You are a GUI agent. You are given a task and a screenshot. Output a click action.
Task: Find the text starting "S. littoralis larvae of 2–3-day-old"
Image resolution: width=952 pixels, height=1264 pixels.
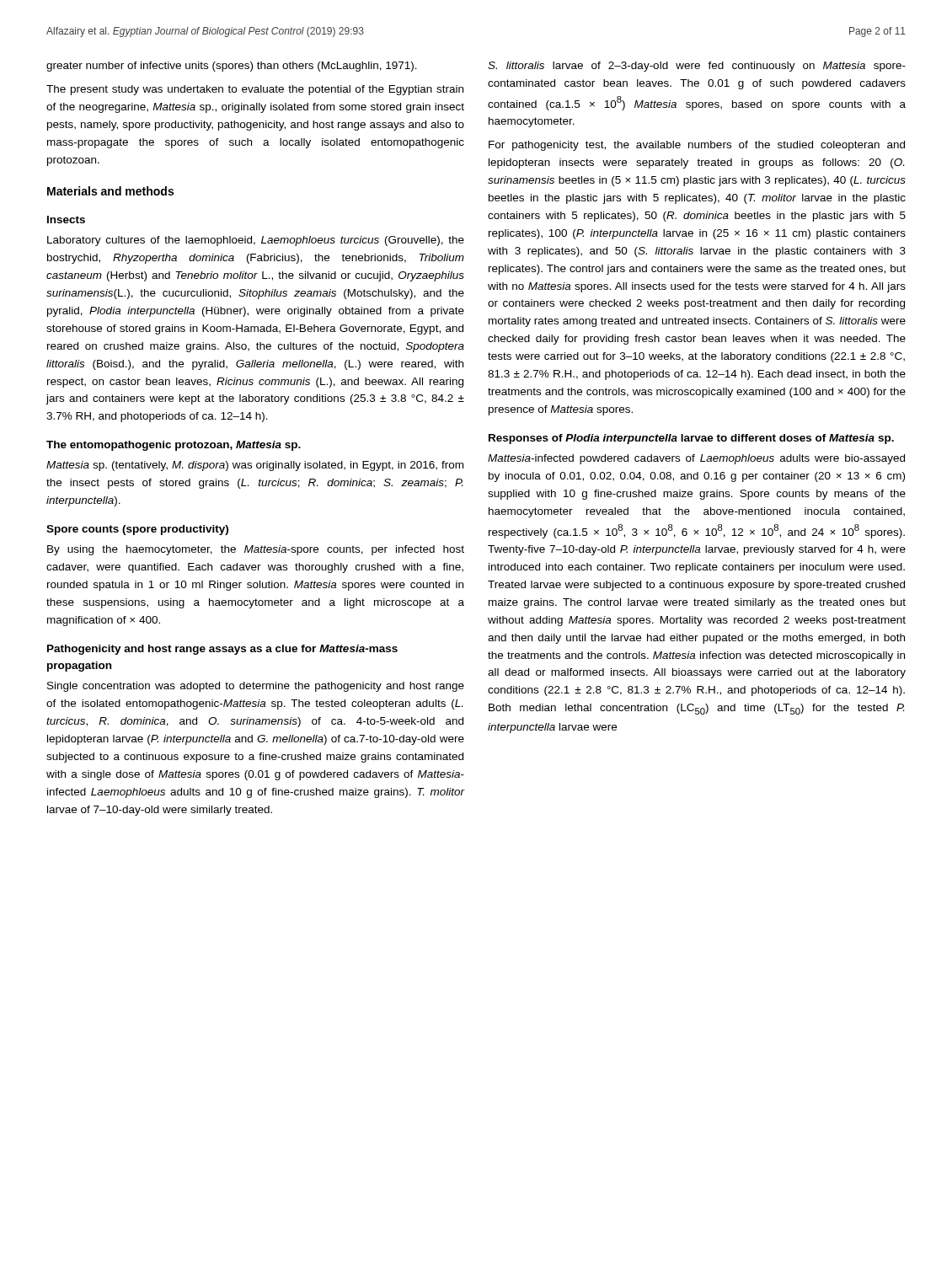(x=697, y=238)
